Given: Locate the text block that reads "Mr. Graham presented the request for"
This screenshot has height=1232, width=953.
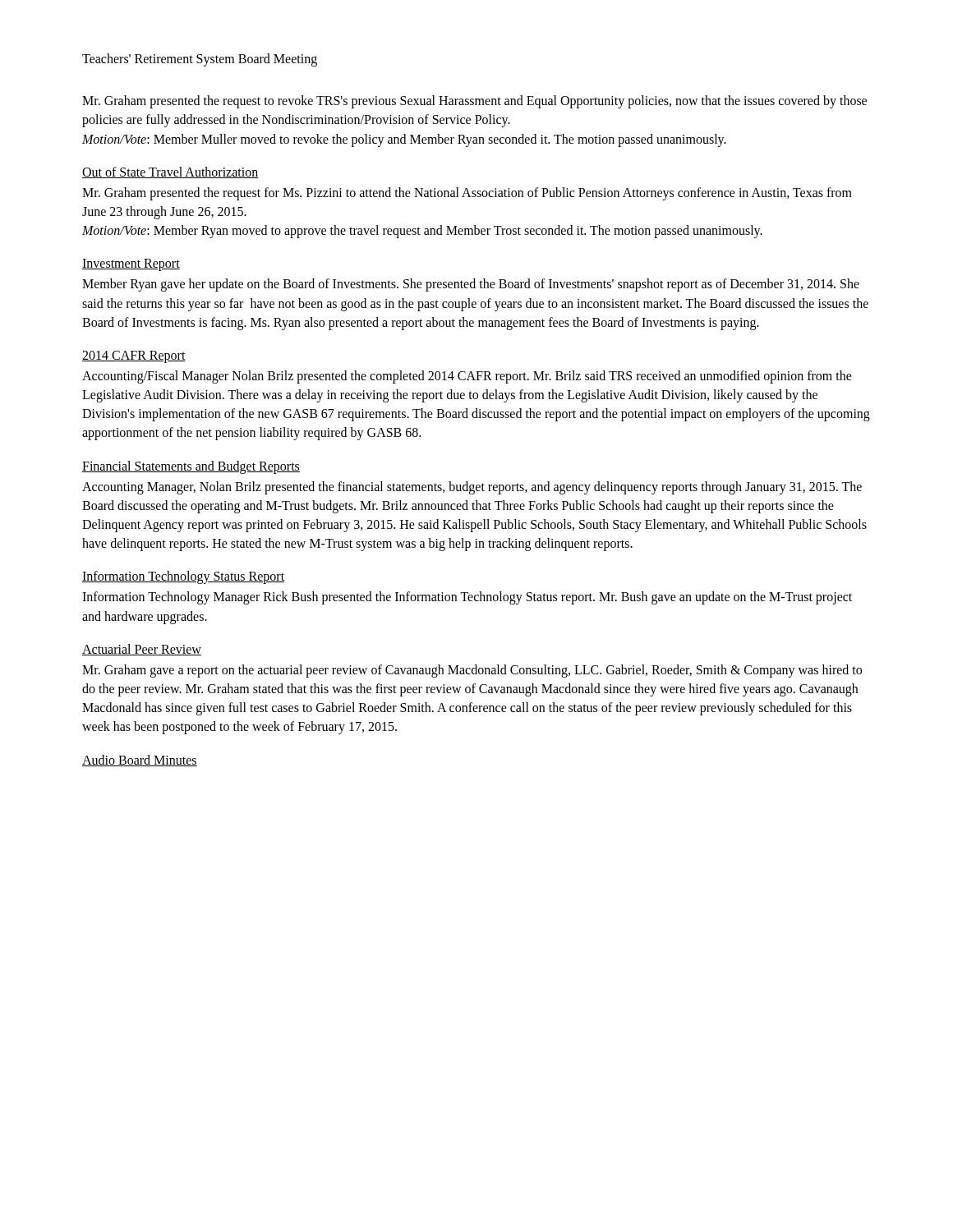Looking at the screenshot, I should [x=467, y=194].
